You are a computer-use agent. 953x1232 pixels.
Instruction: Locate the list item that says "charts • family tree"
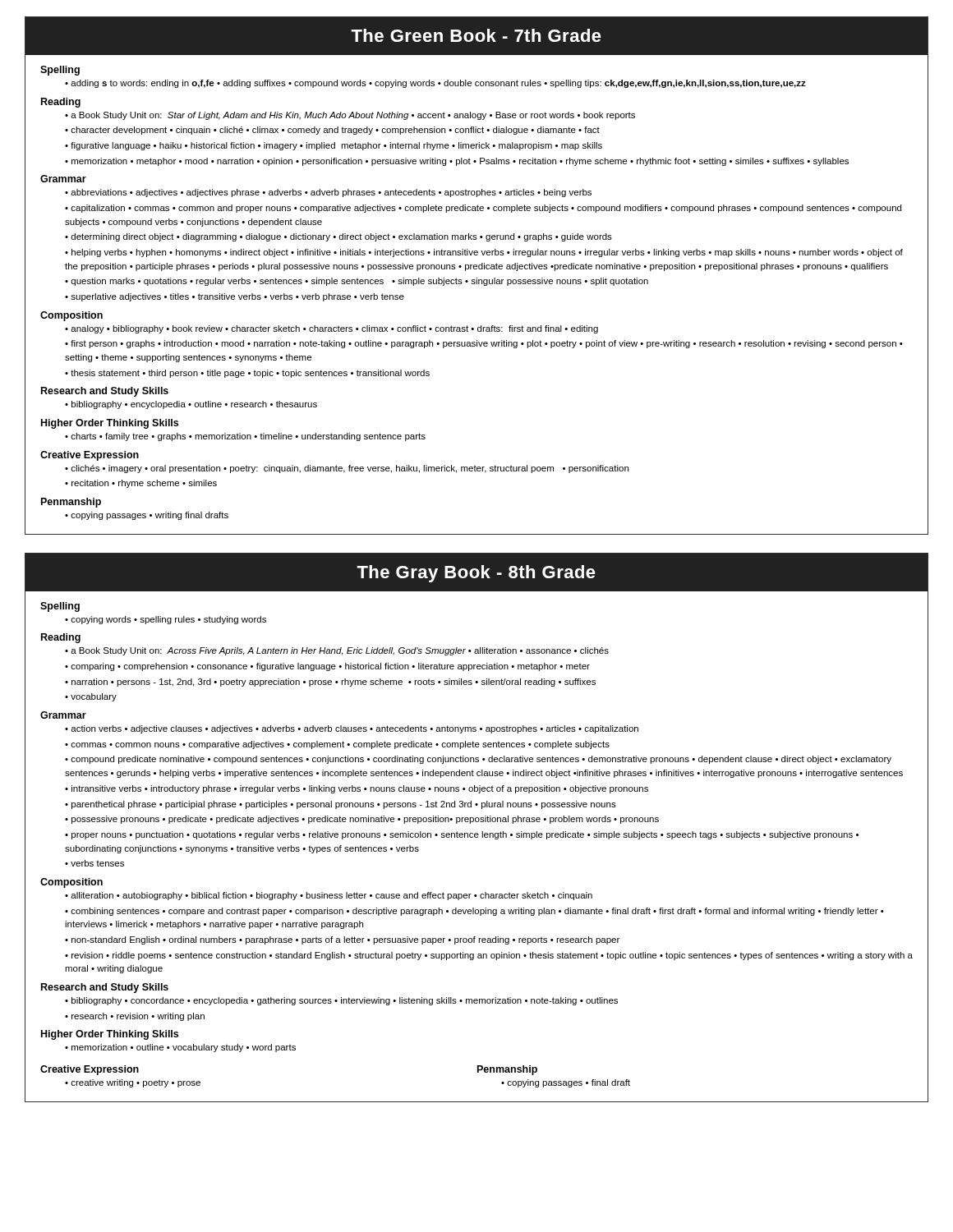(248, 436)
